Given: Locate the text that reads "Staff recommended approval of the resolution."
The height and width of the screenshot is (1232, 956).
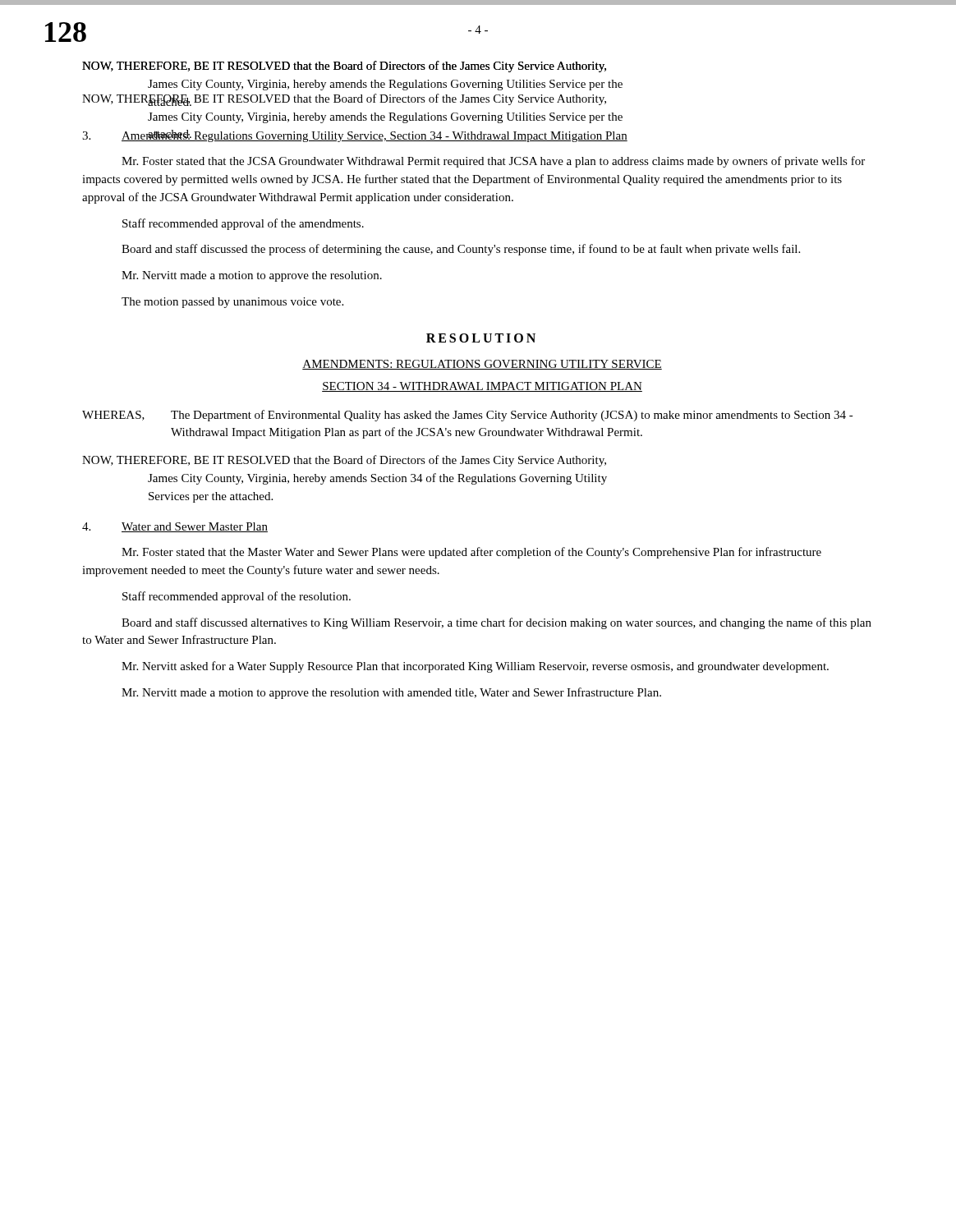Looking at the screenshot, I should (236, 596).
